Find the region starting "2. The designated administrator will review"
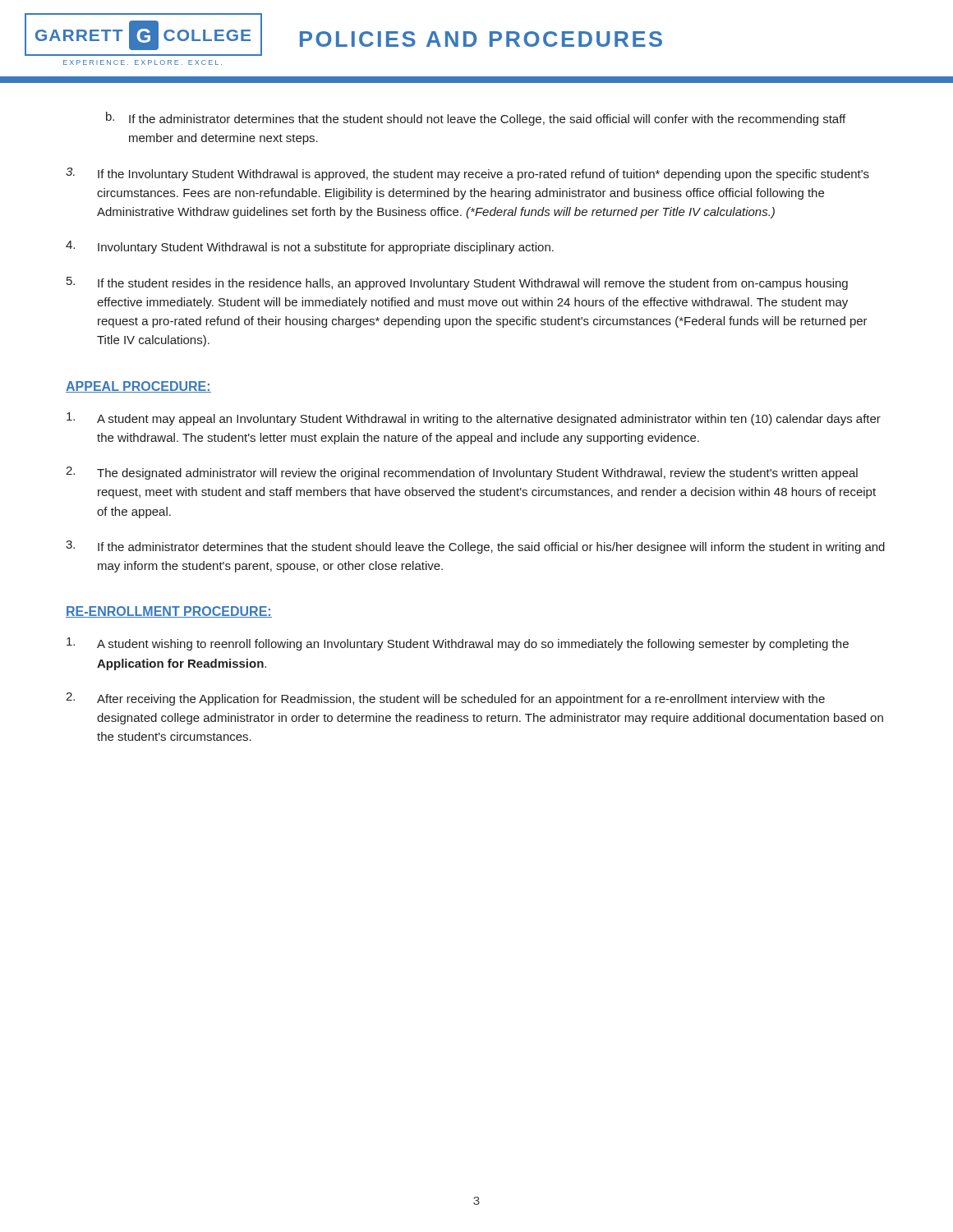This screenshot has height=1232, width=953. coord(476,492)
